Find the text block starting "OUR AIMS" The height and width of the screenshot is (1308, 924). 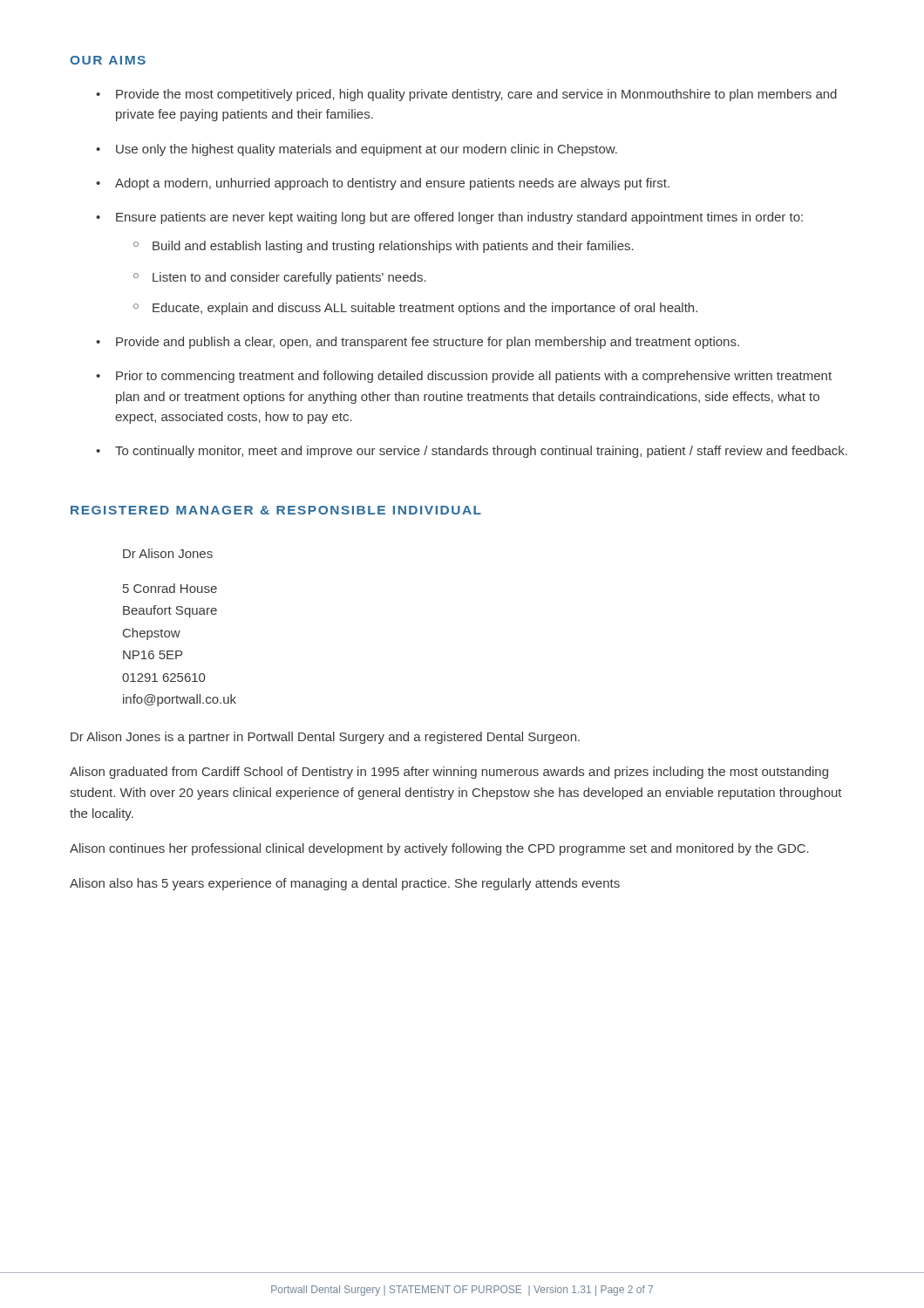[109, 60]
